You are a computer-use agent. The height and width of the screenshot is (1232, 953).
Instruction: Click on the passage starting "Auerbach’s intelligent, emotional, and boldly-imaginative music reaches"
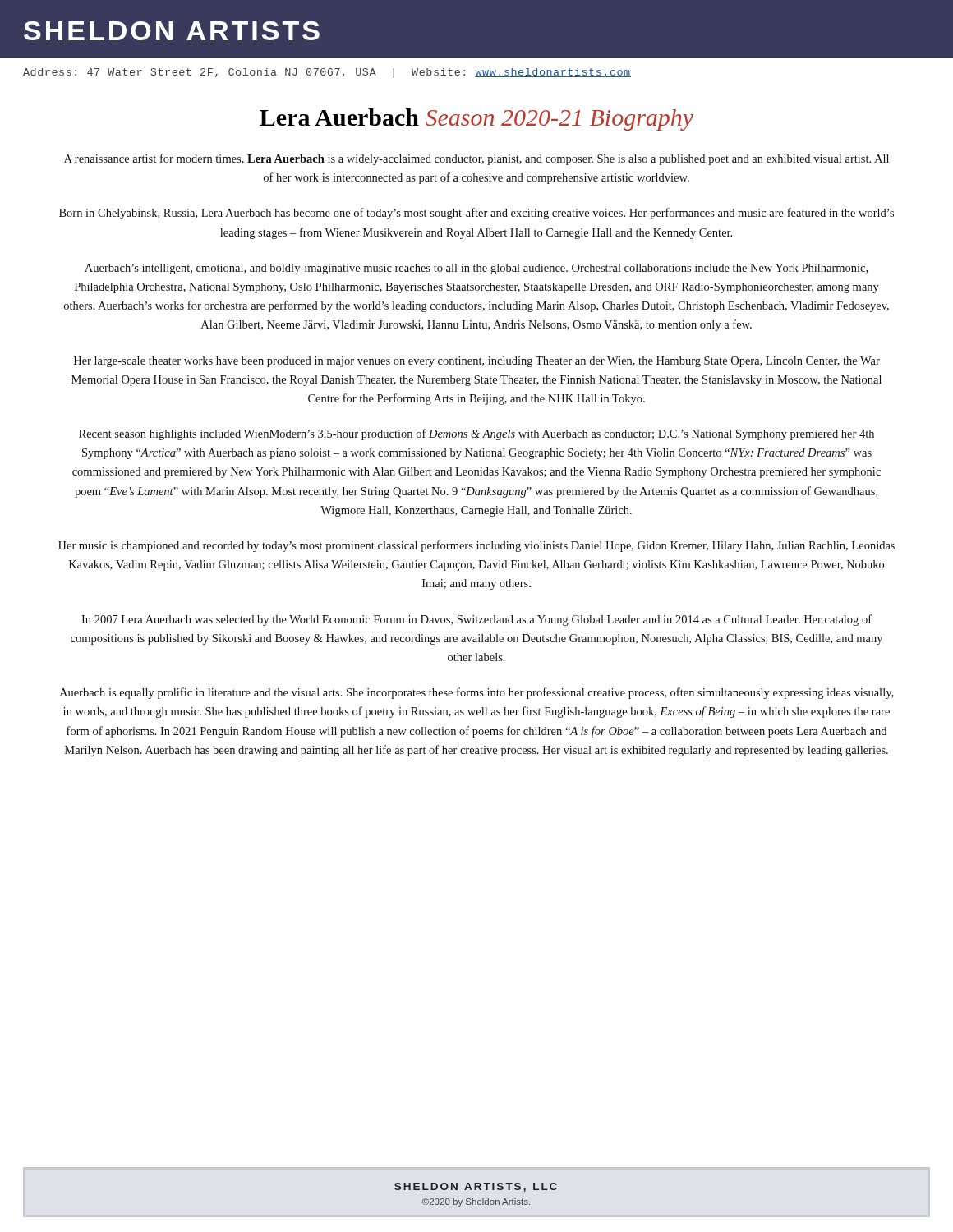[476, 296]
